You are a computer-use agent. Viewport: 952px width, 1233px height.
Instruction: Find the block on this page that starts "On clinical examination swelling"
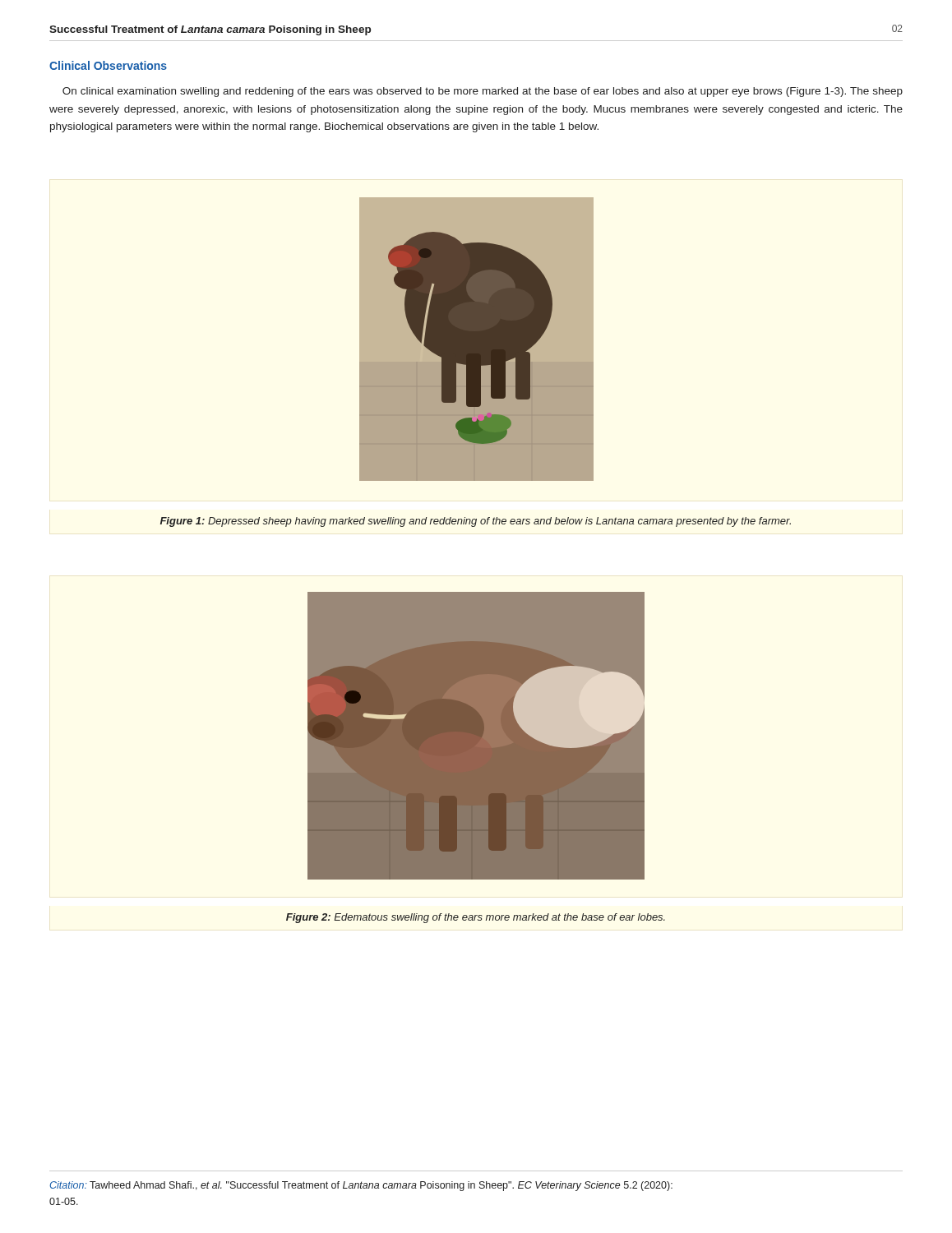[476, 109]
